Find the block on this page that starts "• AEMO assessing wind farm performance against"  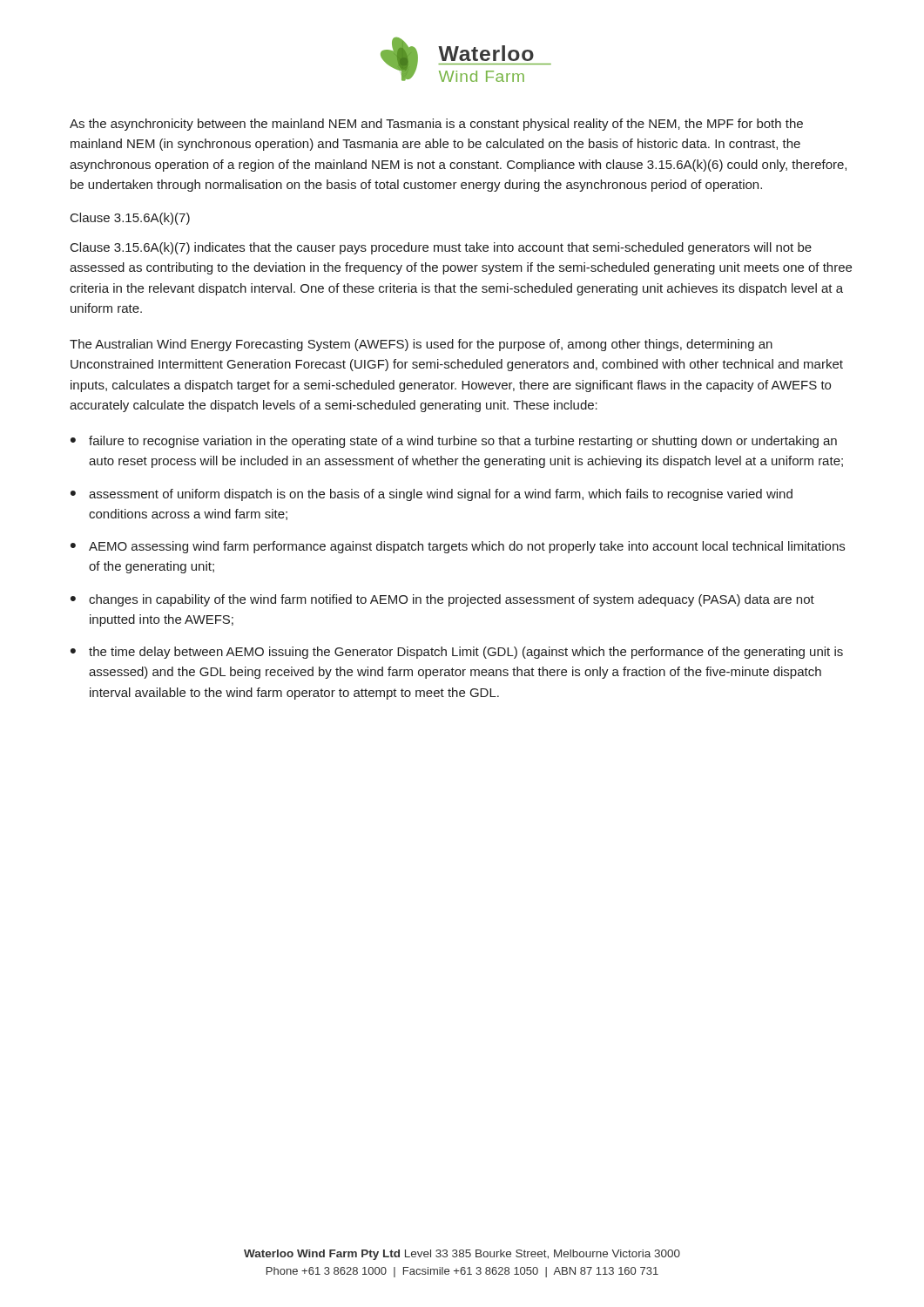click(x=462, y=556)
